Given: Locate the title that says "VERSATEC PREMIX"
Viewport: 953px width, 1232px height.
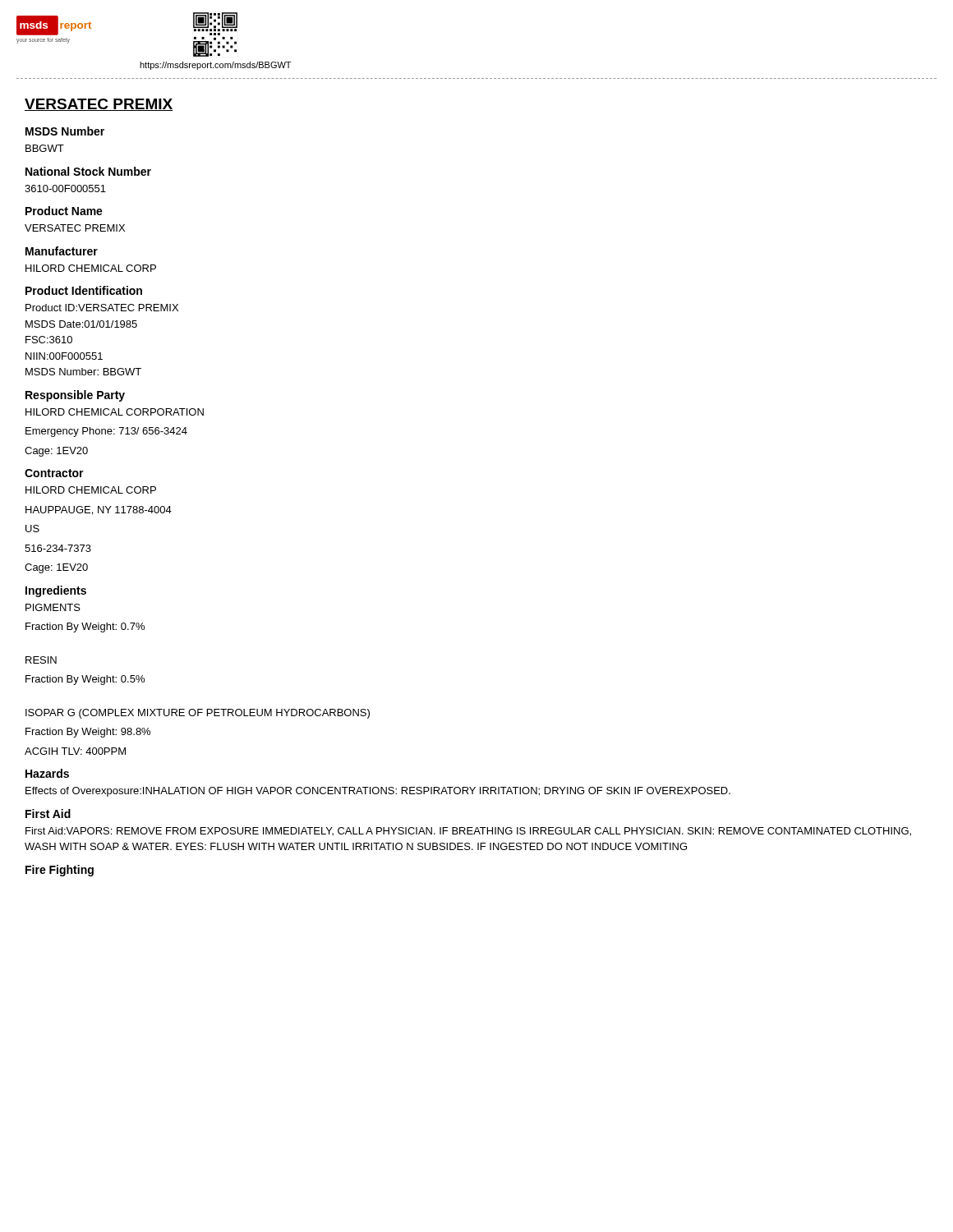Looking at the screenshot, I should pos(99,104).
